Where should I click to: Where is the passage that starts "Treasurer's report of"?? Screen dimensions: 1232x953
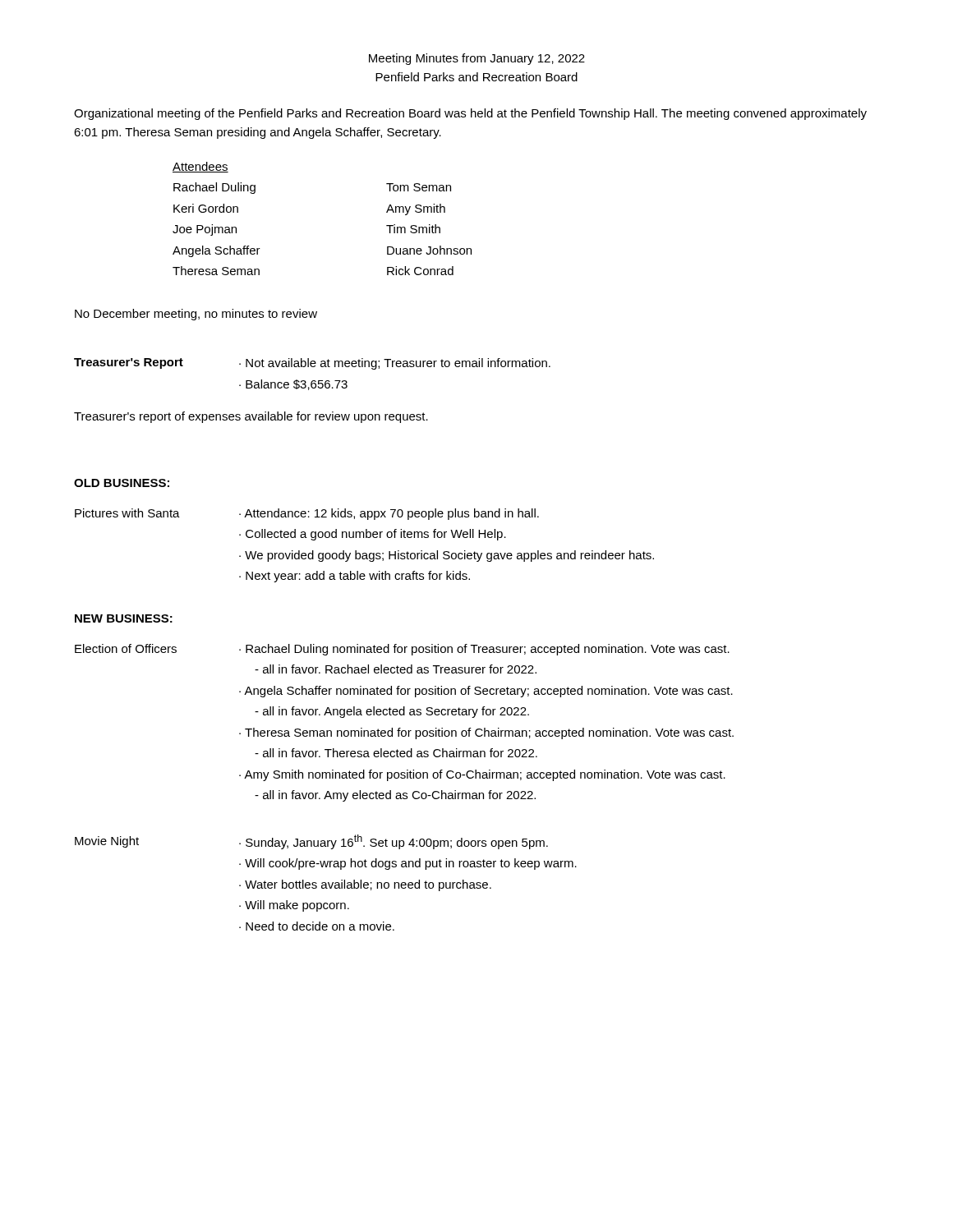(251, 416)
